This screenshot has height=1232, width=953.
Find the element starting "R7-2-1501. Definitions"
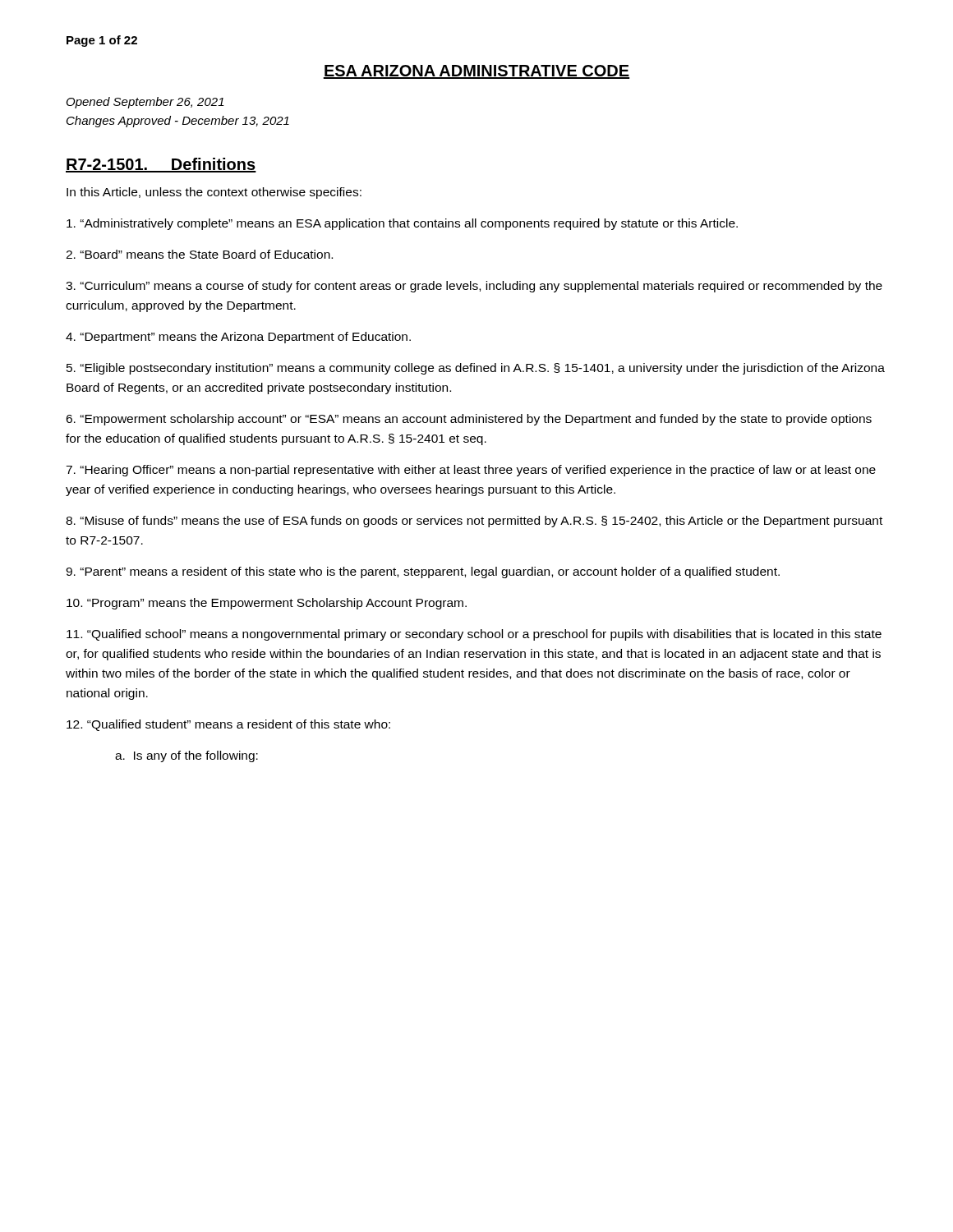(161, 164)
